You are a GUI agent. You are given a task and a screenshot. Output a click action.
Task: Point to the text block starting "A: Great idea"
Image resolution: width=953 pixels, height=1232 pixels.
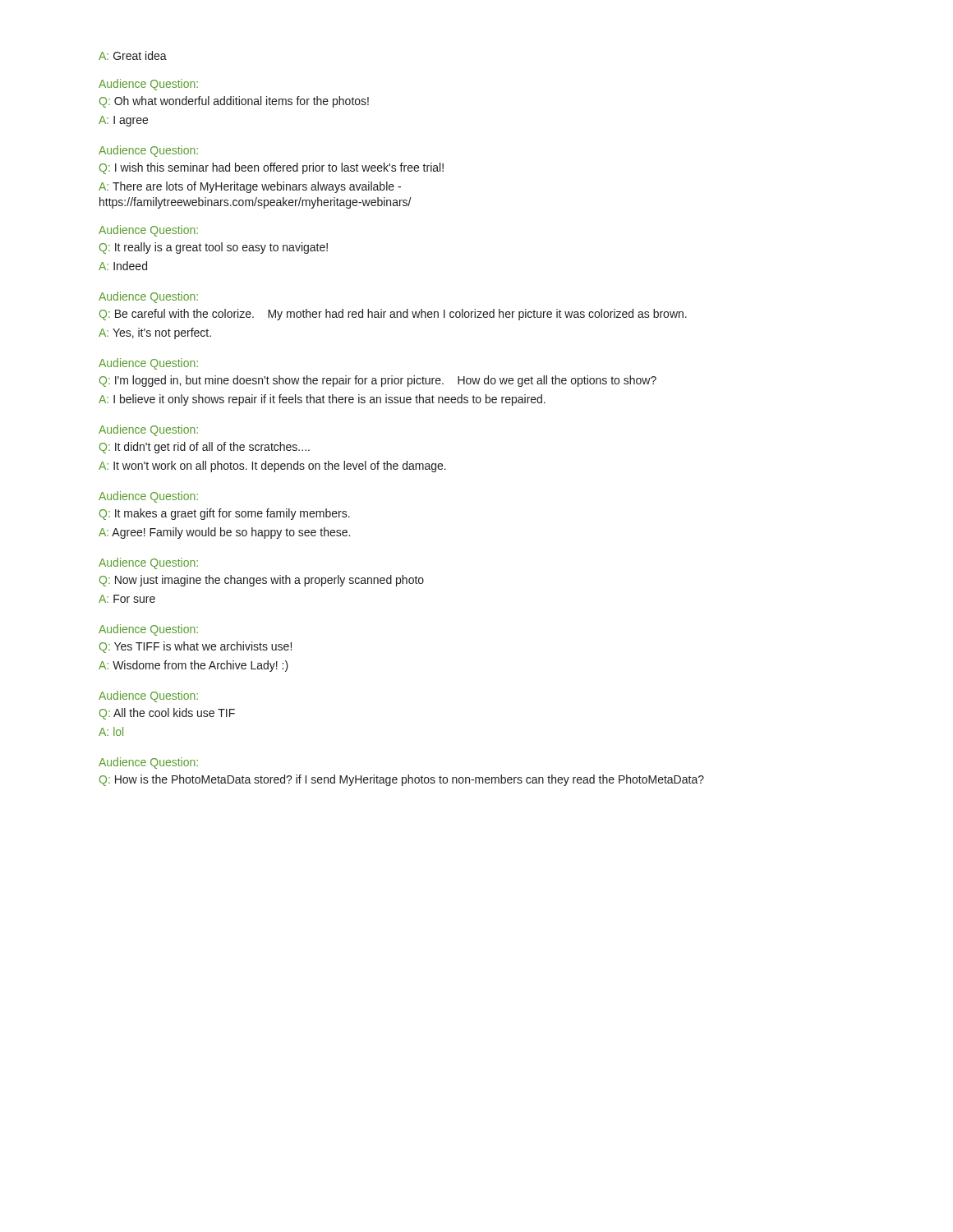[132, 56]
